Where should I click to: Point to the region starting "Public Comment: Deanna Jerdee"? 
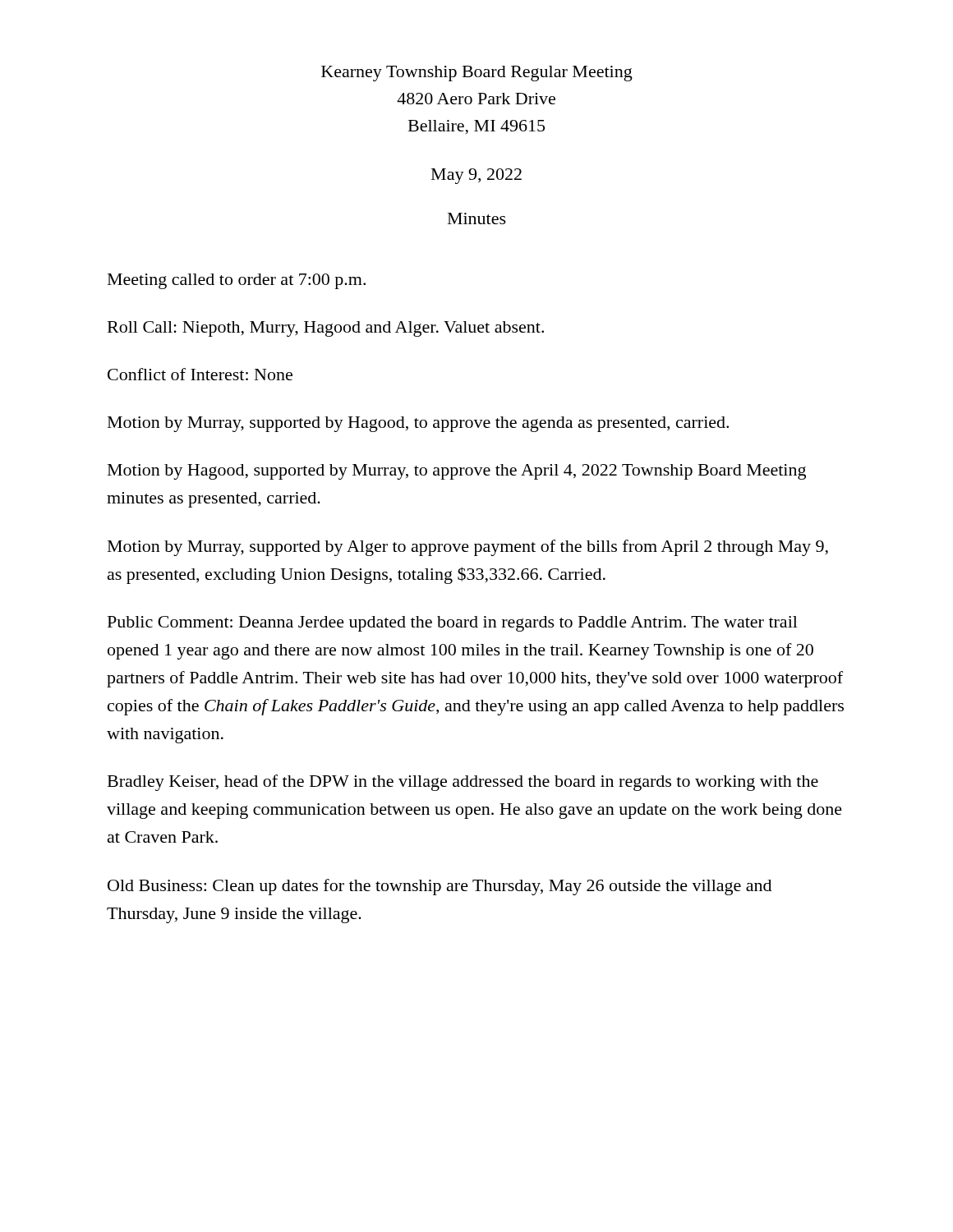click(476, 677)
